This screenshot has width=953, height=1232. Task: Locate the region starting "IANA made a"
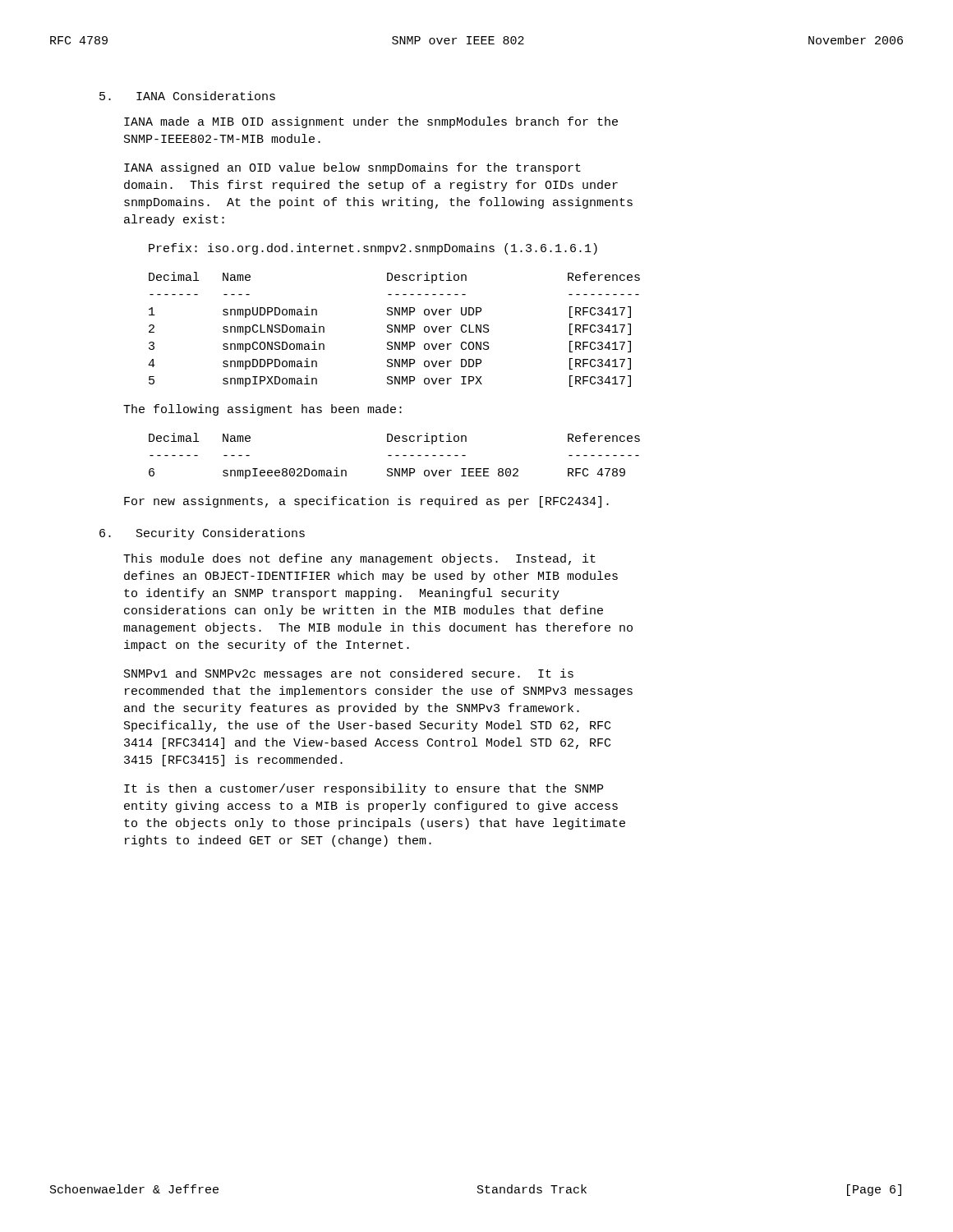371,131
